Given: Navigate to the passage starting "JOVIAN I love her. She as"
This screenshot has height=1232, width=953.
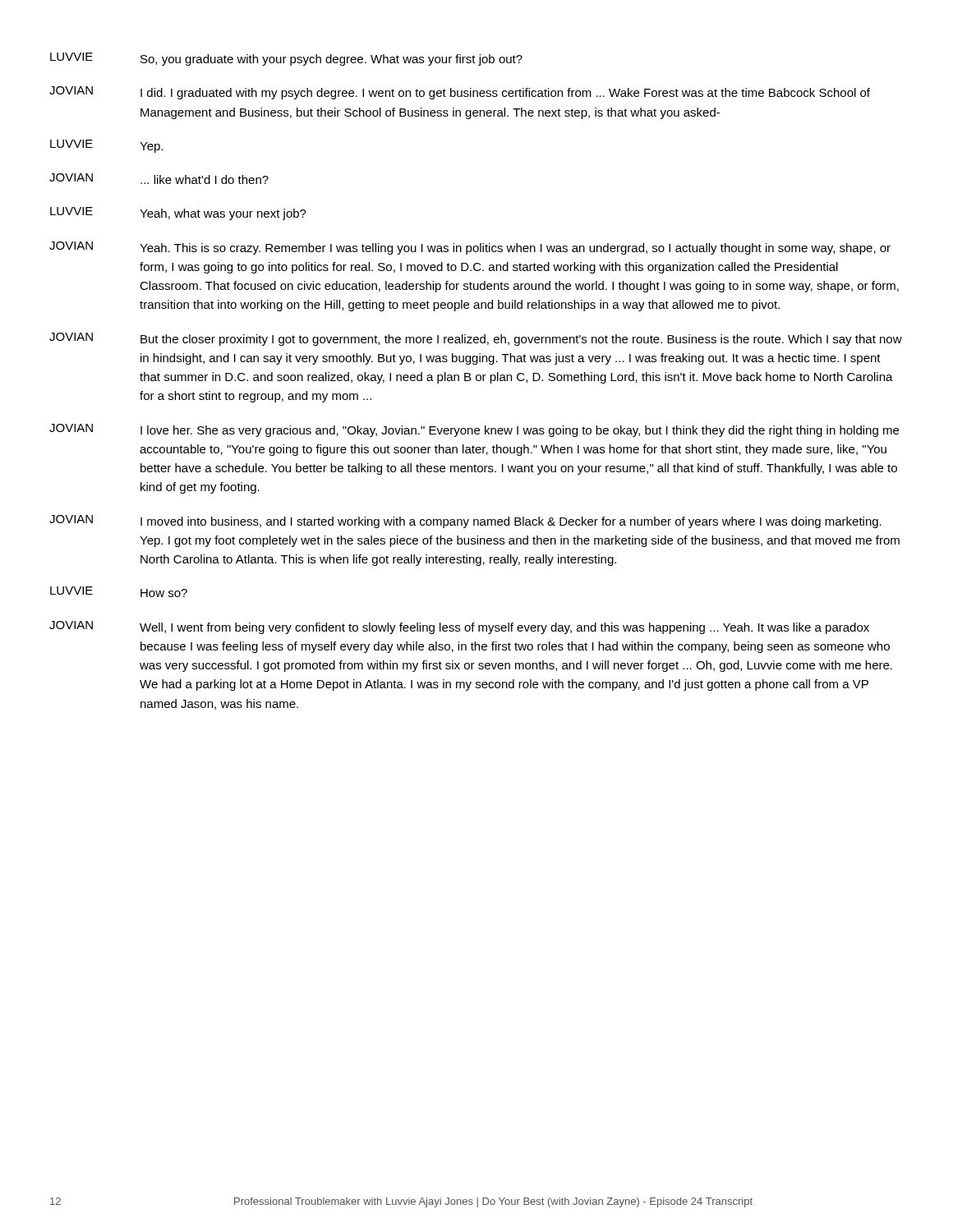Looking at the screenshot, I should 476,458.
